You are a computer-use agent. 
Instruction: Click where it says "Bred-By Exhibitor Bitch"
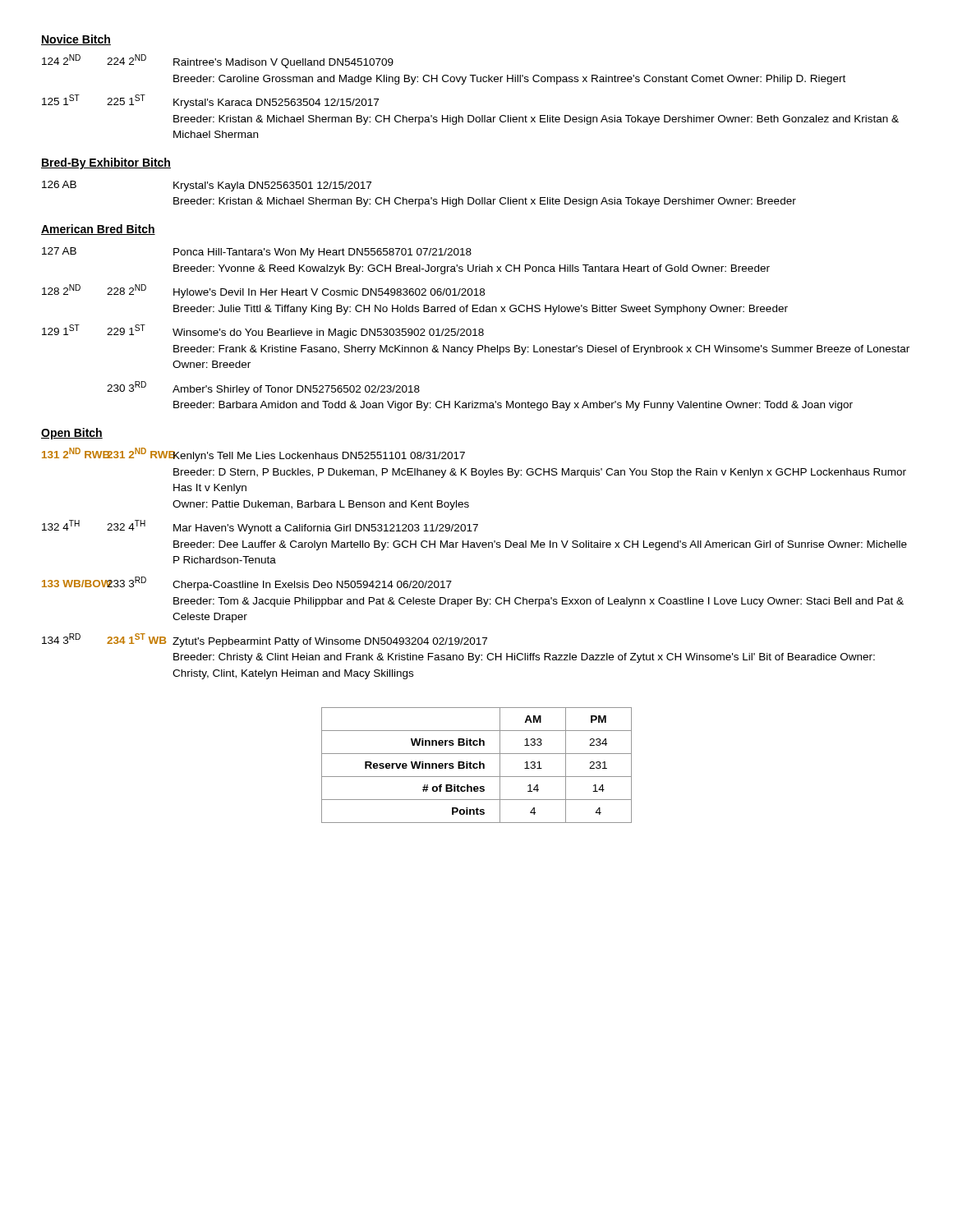(106, 162)
